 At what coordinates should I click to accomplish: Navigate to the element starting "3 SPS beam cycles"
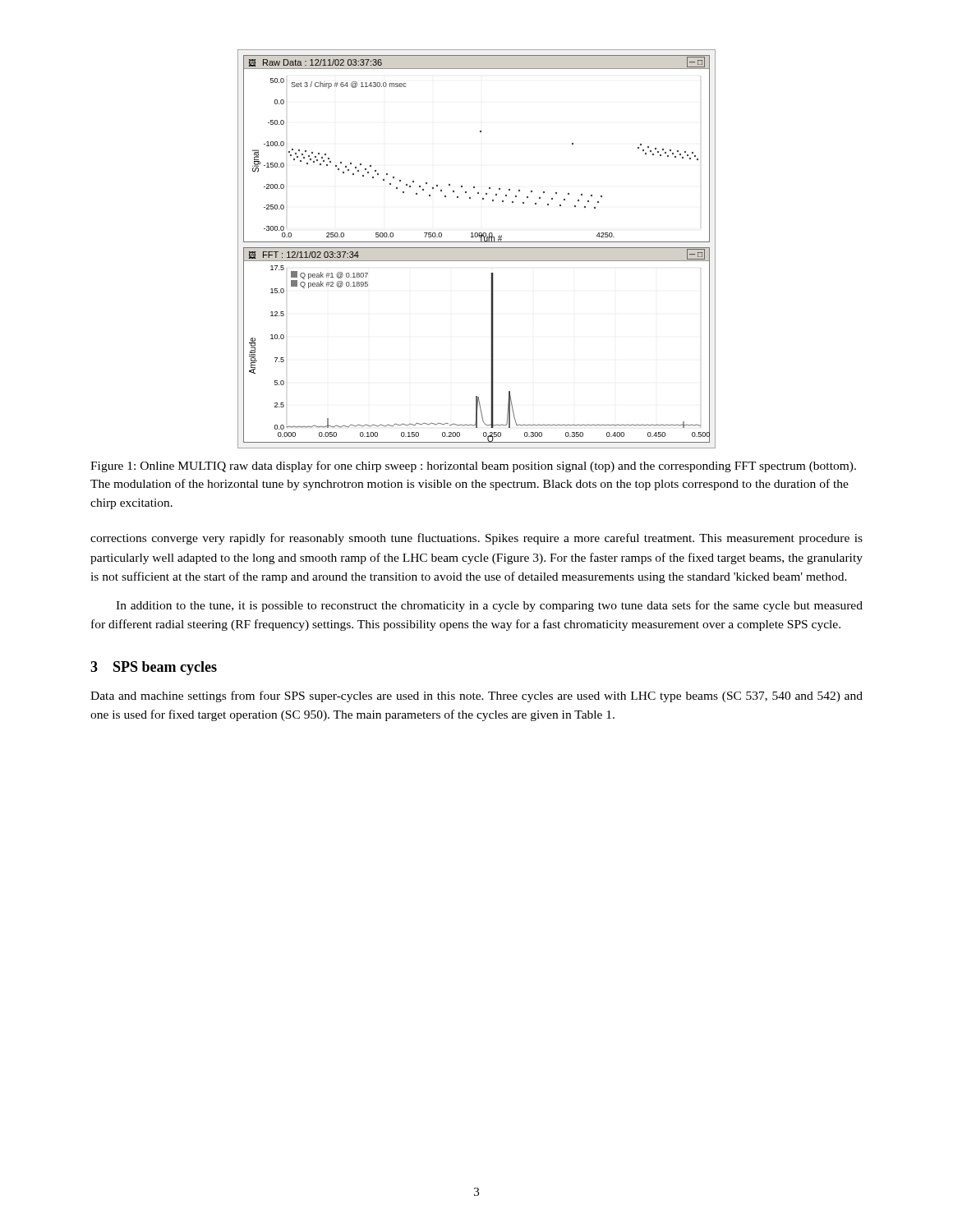pyautogui.click(x=154, y=667)
